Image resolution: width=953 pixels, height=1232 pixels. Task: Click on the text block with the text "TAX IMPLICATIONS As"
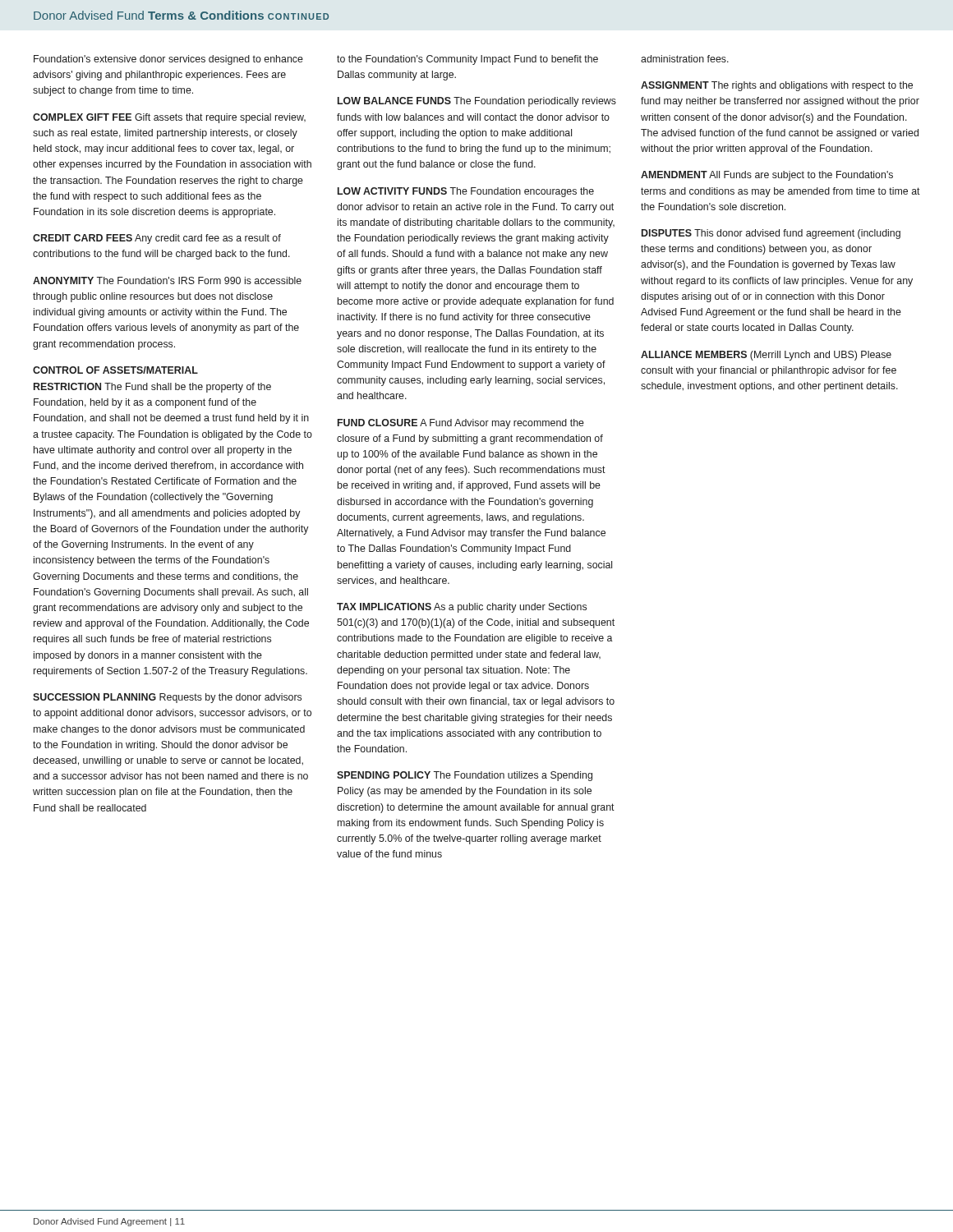pos(476,678)
